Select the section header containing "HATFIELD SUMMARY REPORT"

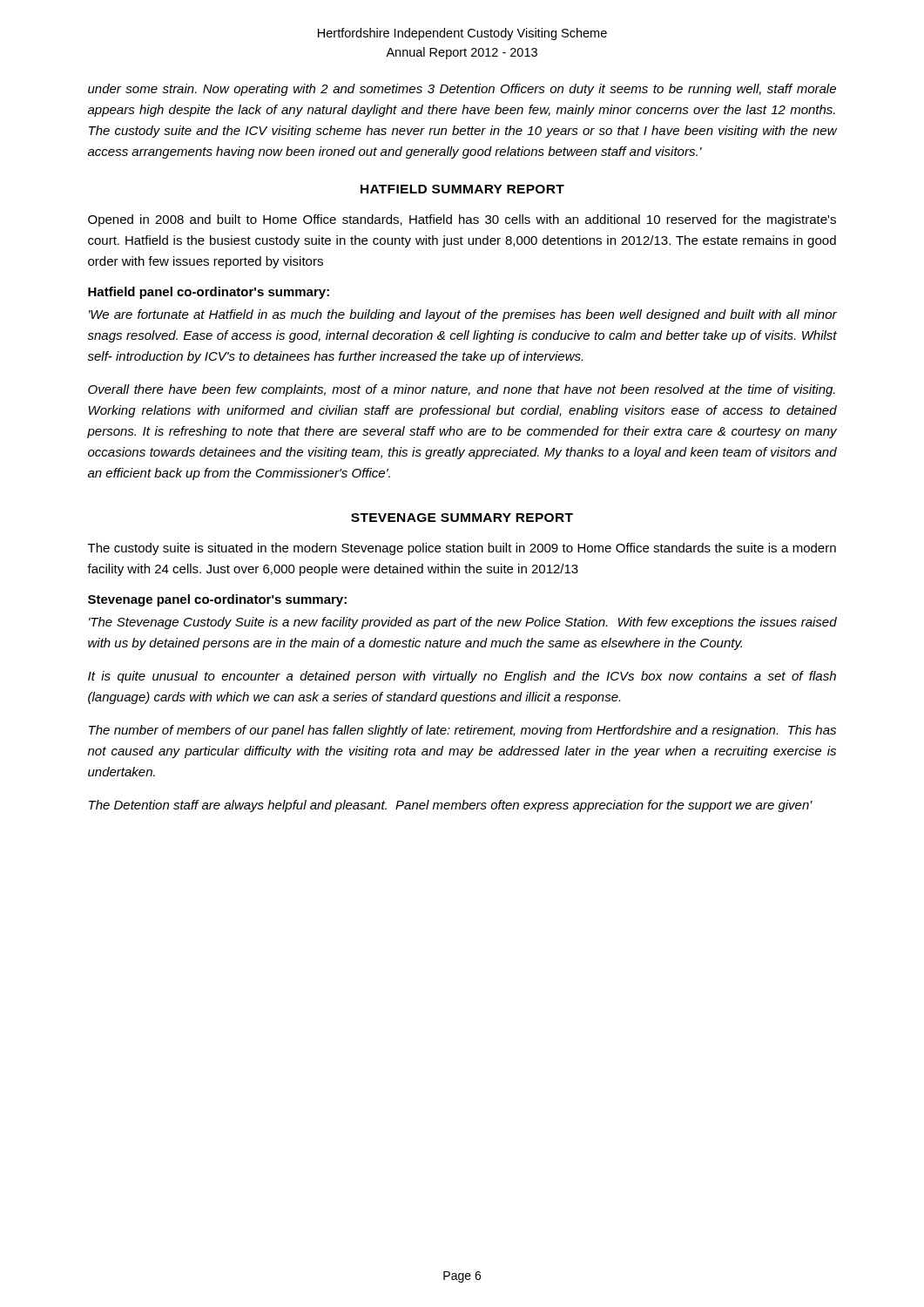(x=462, y=188)
